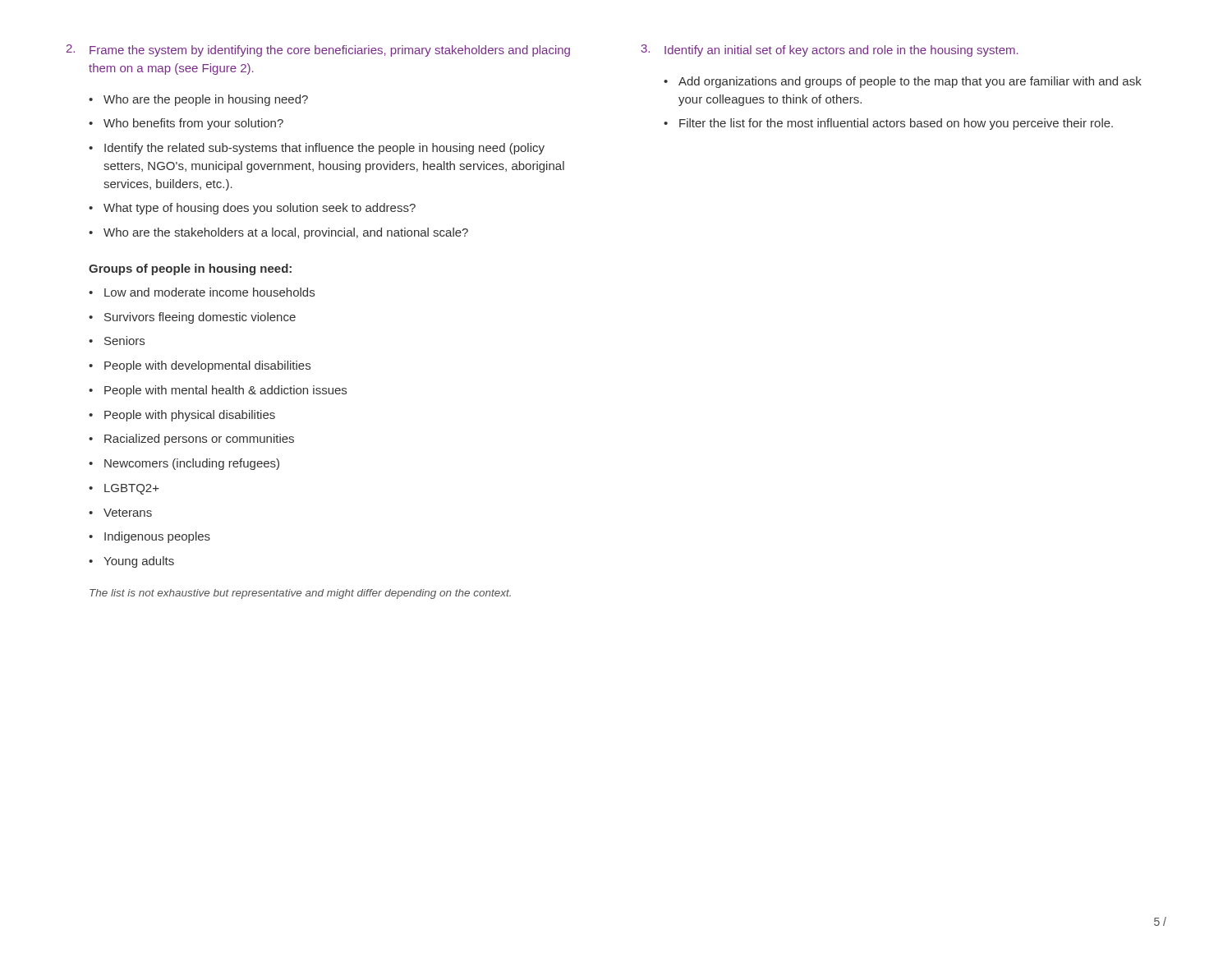1232x953 pixels.
Task: Point to the text block starting "Add organizations and"
Action: [907, 90]
